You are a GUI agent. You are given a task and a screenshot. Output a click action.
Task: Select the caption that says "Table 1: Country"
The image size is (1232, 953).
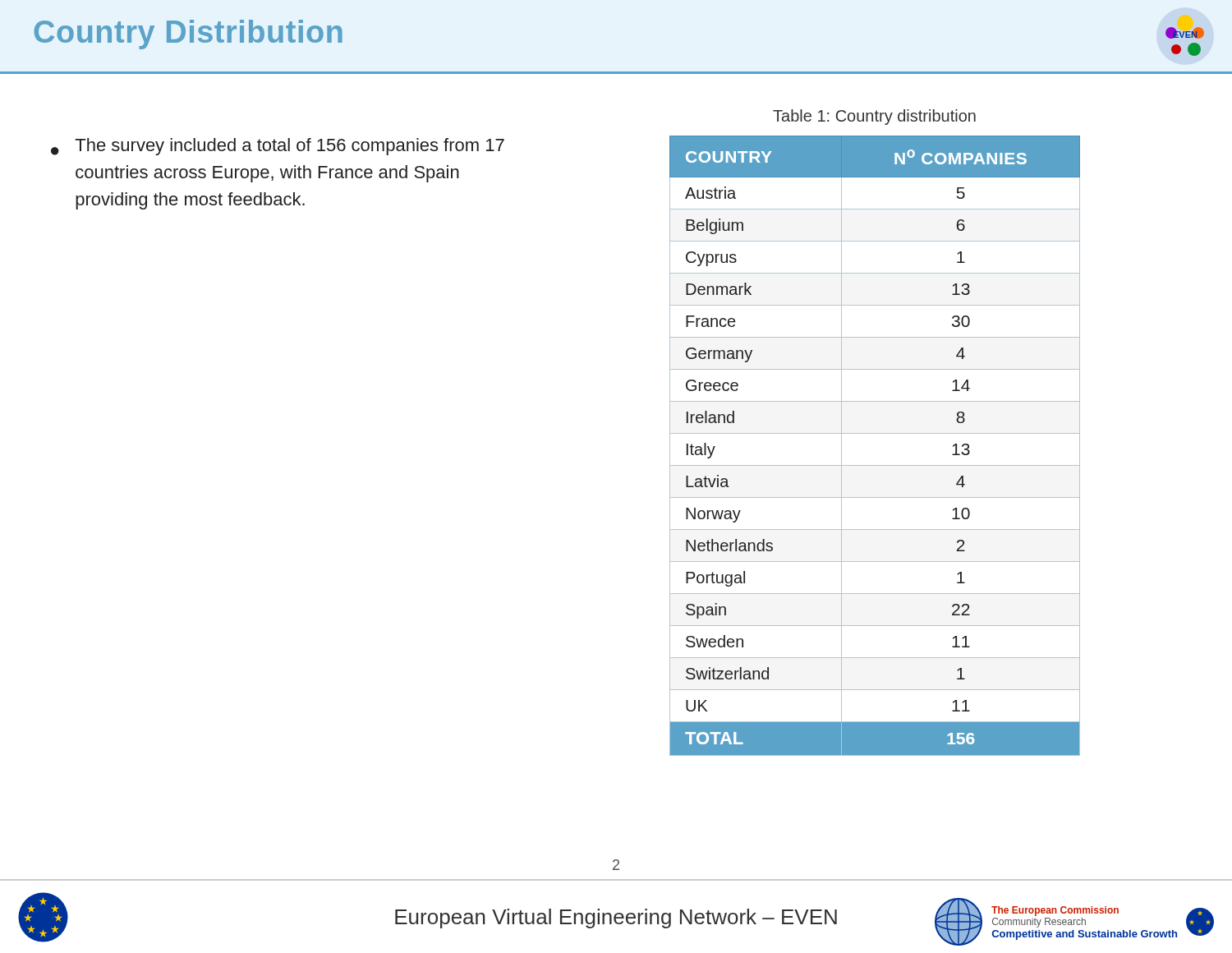tap(875, 116)
